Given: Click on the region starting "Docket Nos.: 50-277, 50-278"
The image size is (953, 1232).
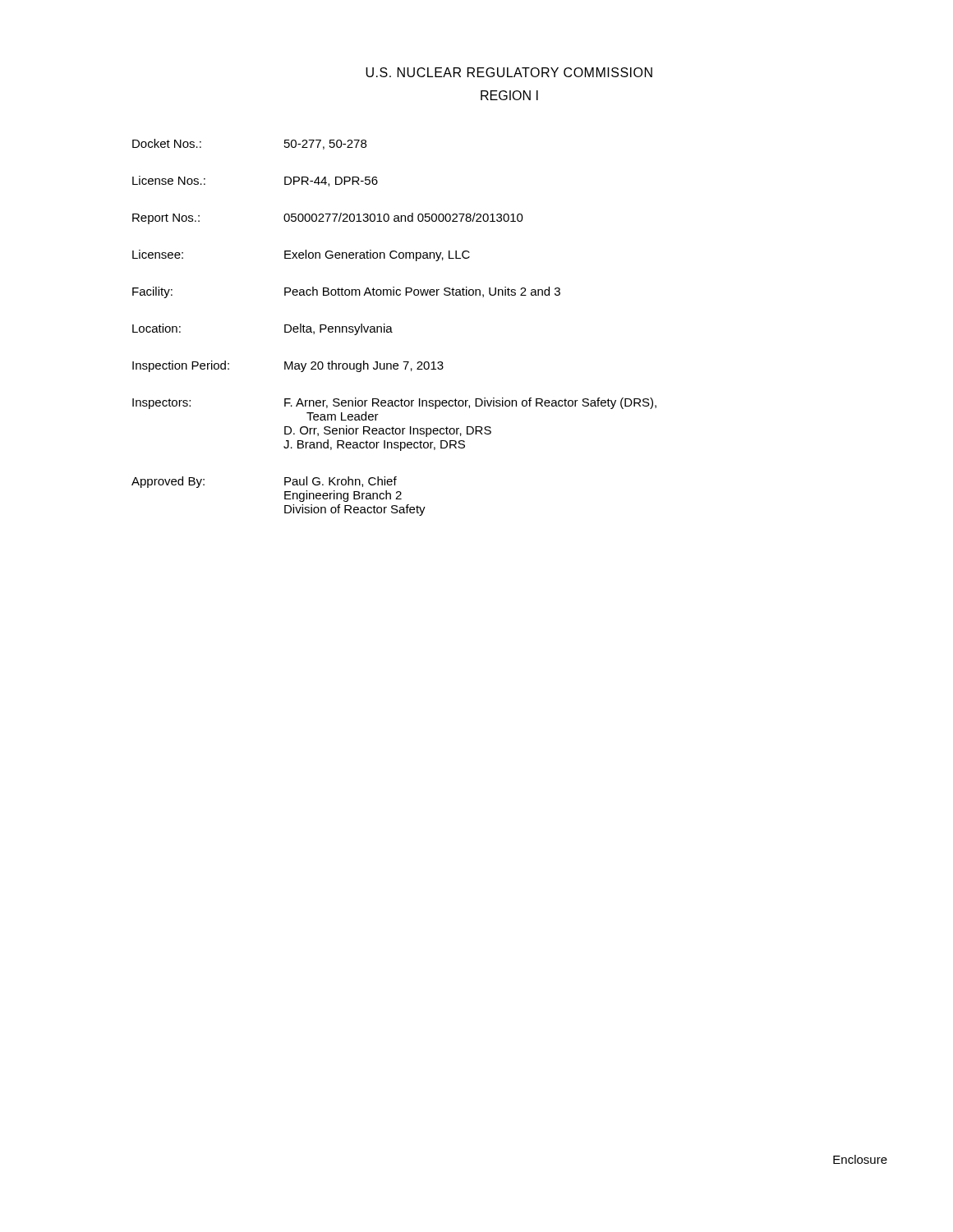Looking at the screenshot, I should tap(165, 144).
